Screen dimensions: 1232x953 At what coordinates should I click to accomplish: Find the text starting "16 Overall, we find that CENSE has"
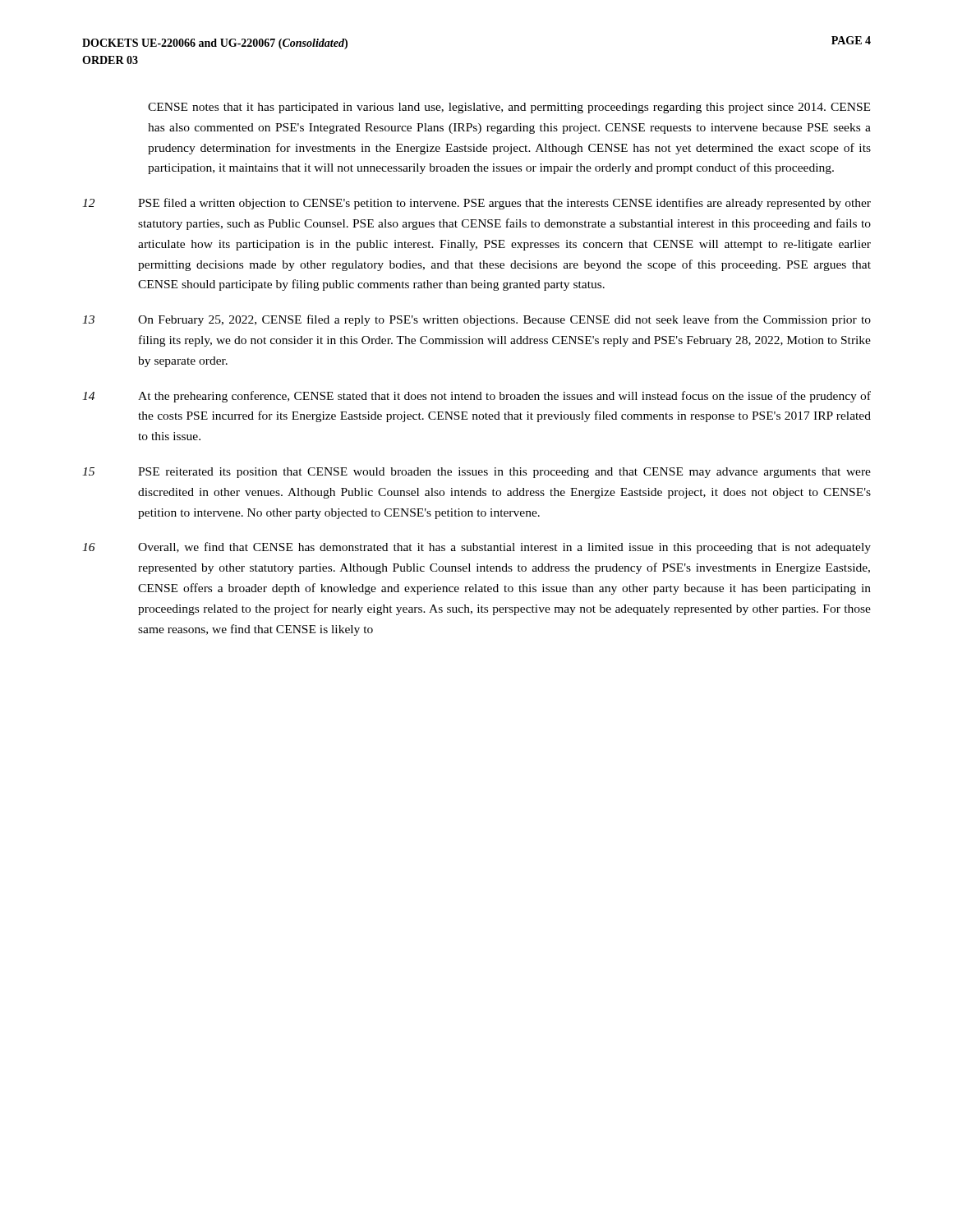tap(476, 588)
